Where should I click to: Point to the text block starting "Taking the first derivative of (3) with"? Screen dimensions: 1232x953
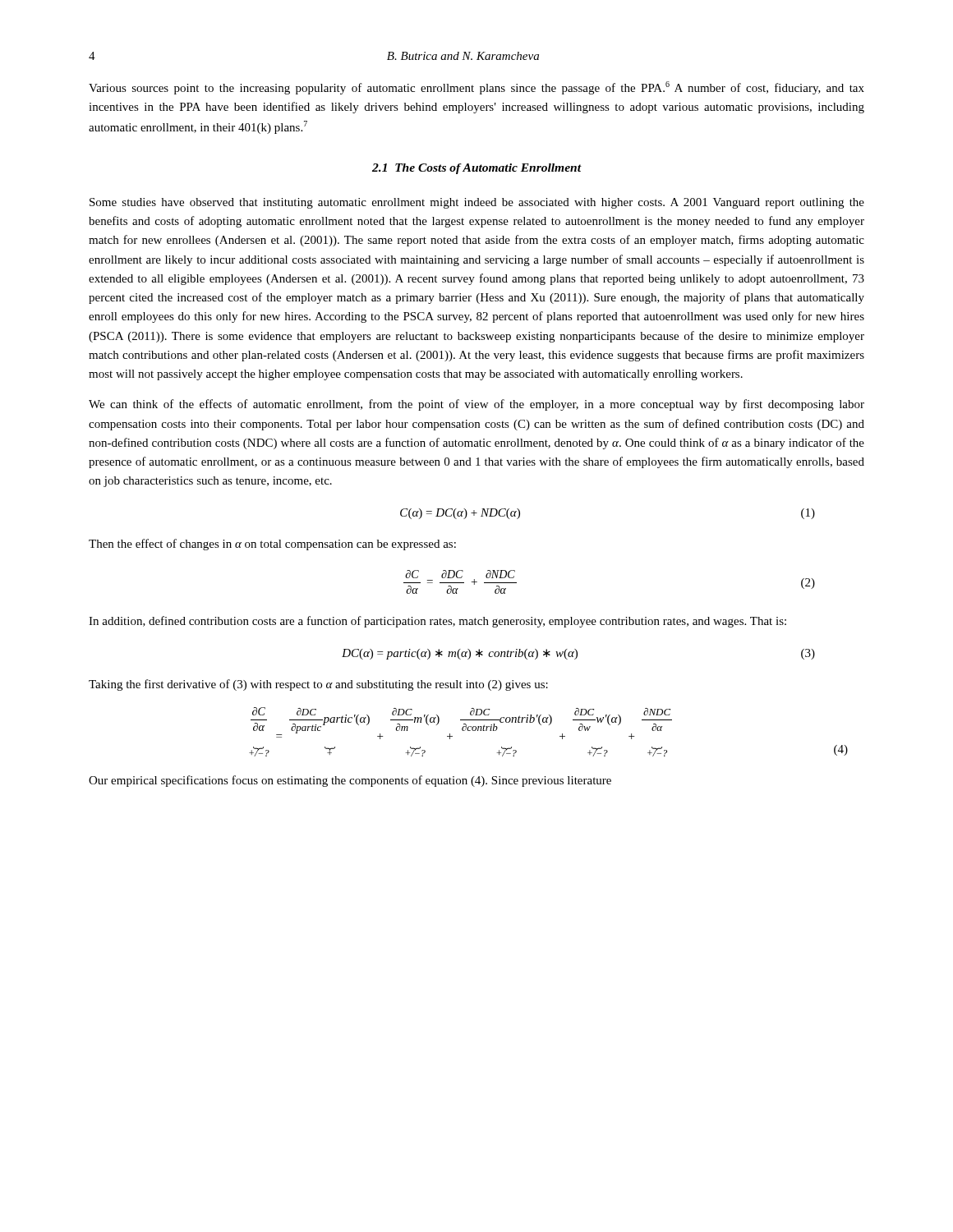(x=476, y=685)
